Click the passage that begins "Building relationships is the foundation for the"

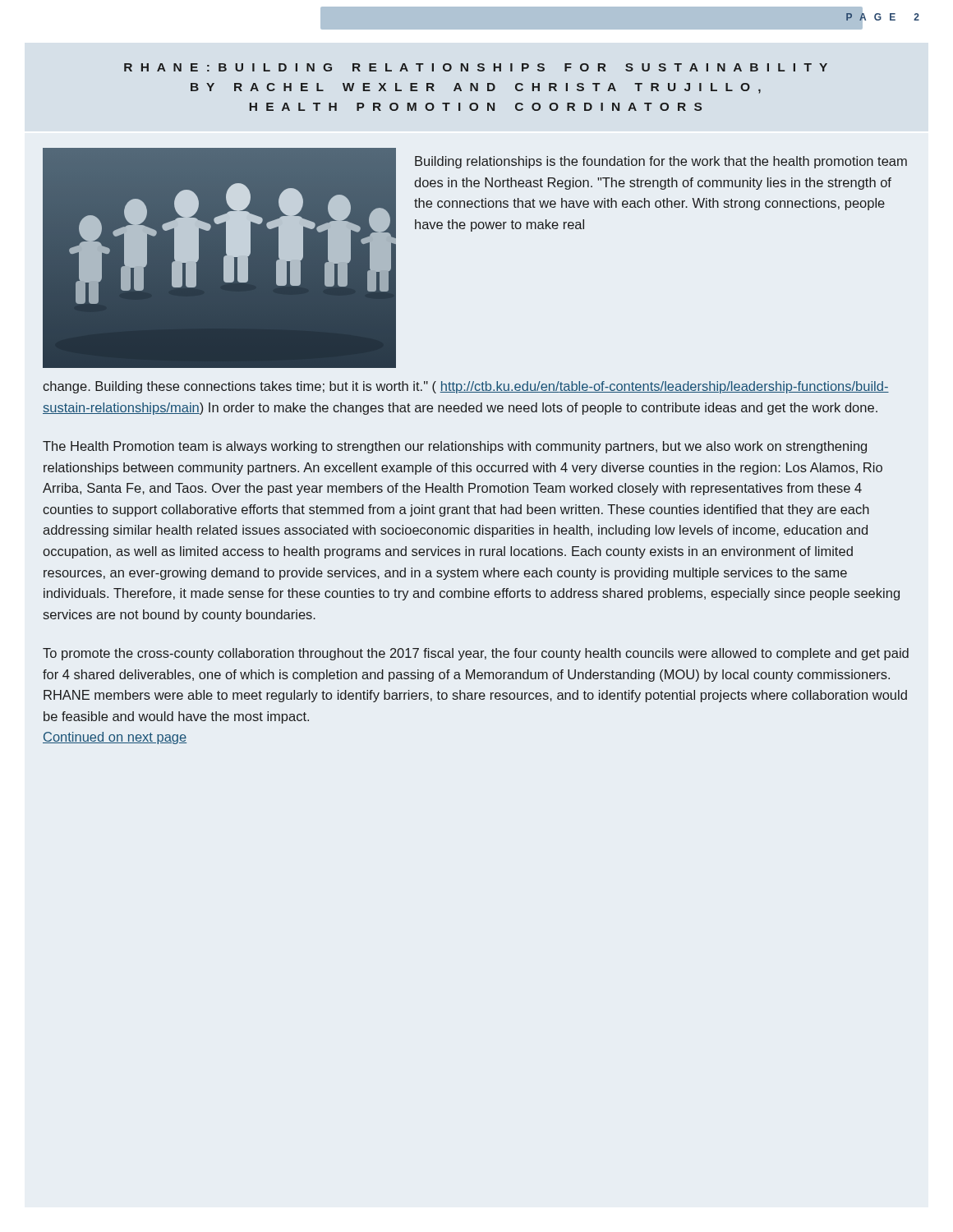(661, 192)
